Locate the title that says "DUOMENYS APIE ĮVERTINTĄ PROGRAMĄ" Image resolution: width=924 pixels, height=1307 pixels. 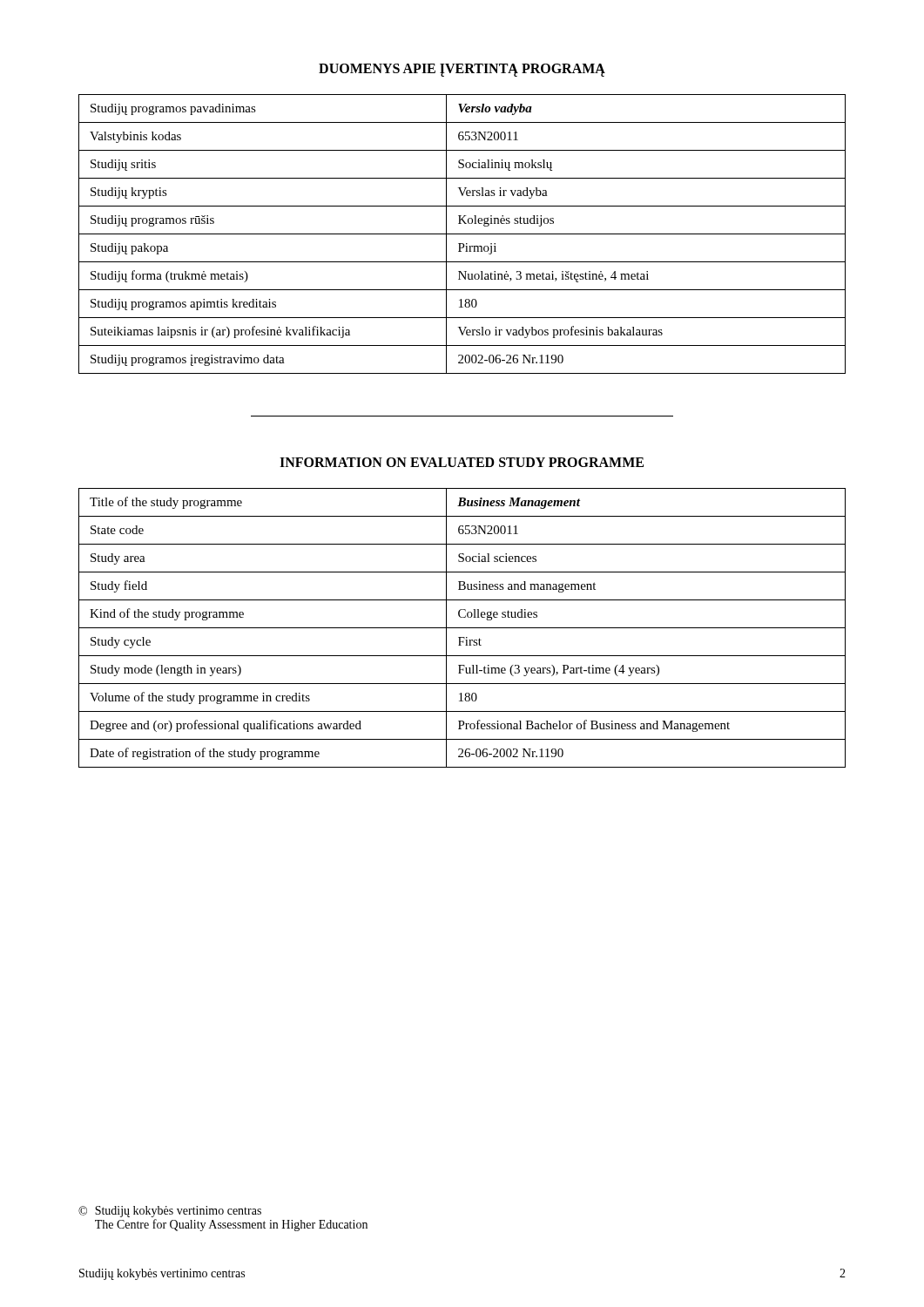462,68
